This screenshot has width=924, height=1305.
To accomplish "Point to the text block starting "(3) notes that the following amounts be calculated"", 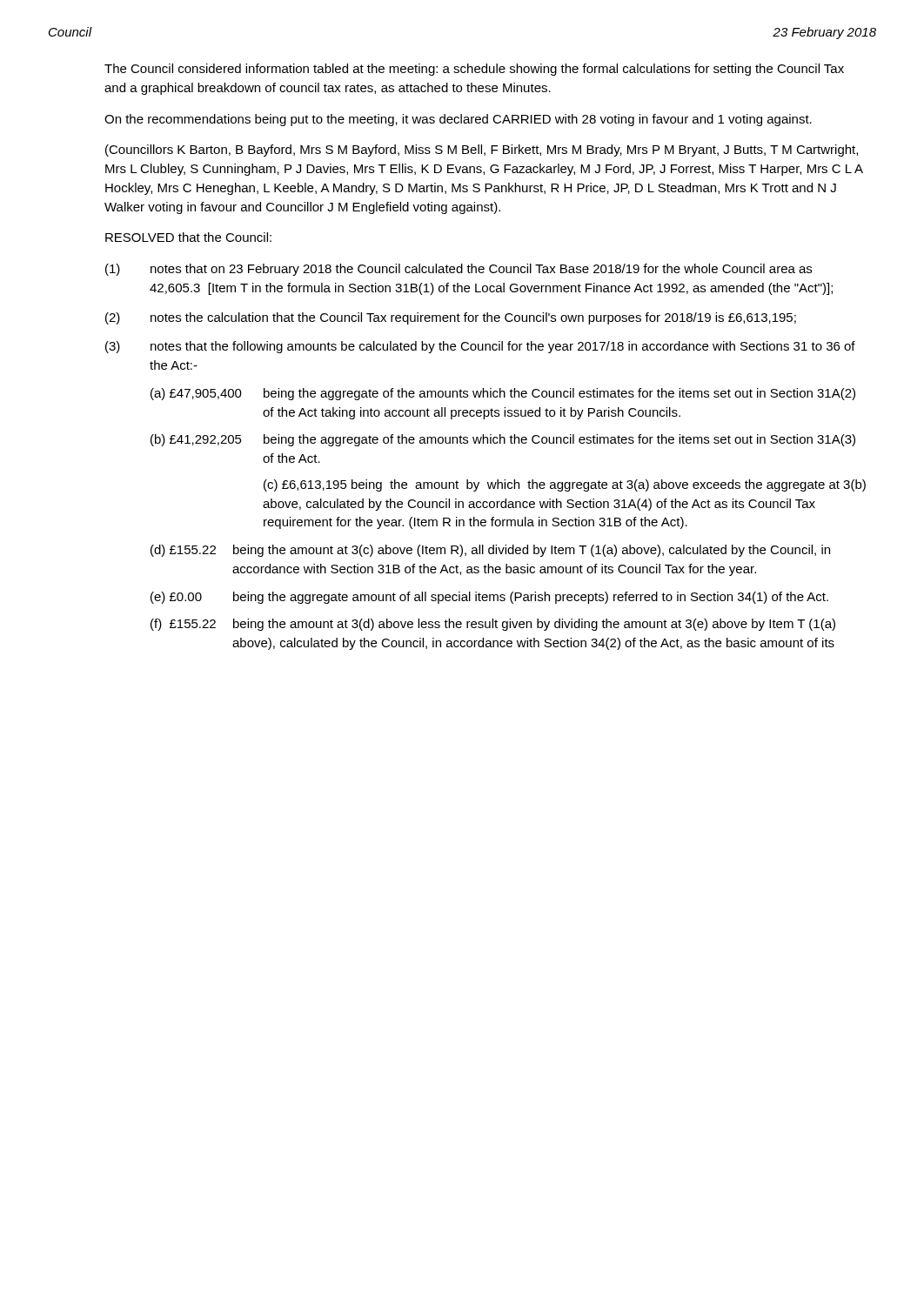I will tap(486, 499).
